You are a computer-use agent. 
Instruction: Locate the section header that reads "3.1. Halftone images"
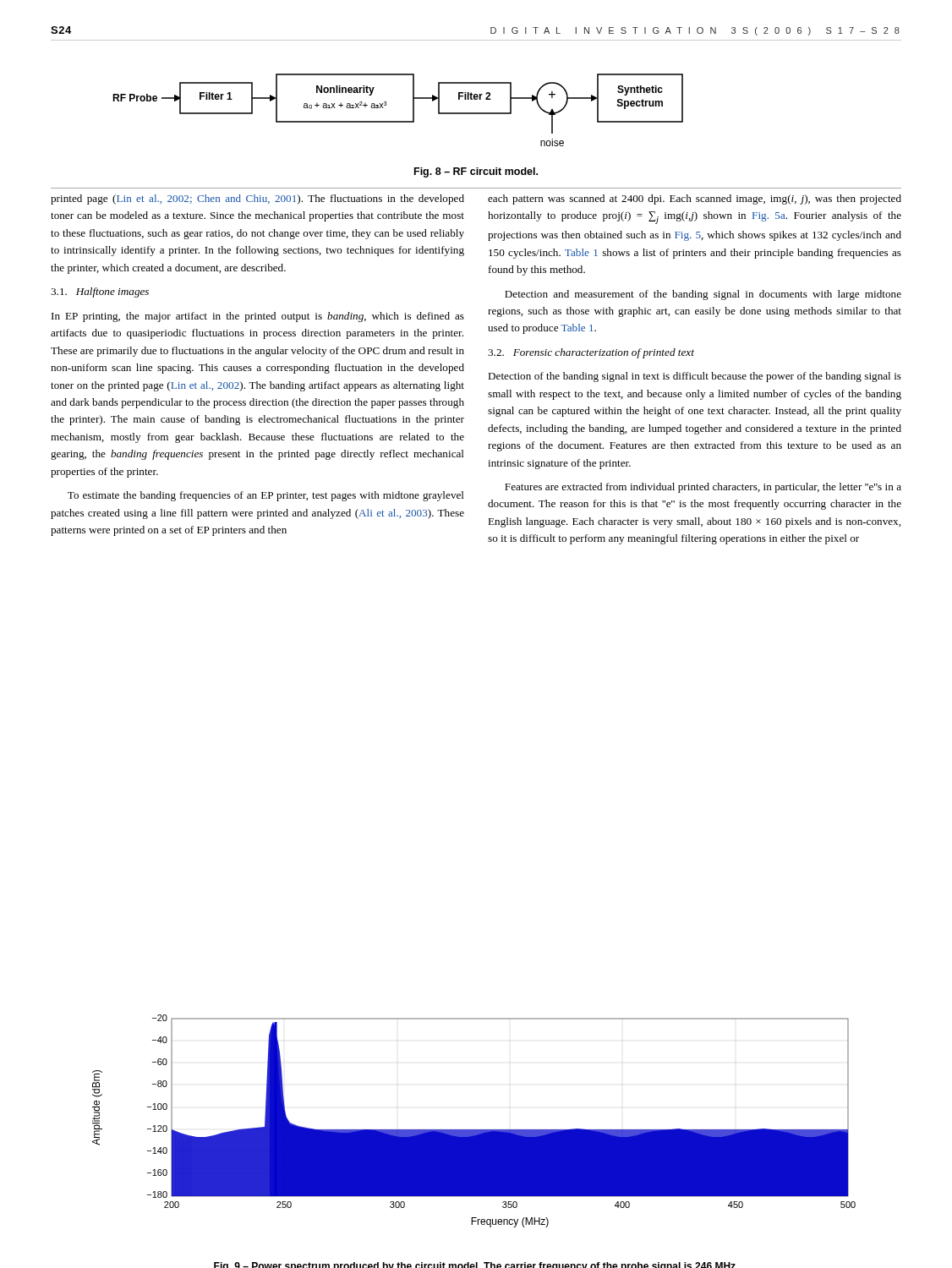click(100, 292)
